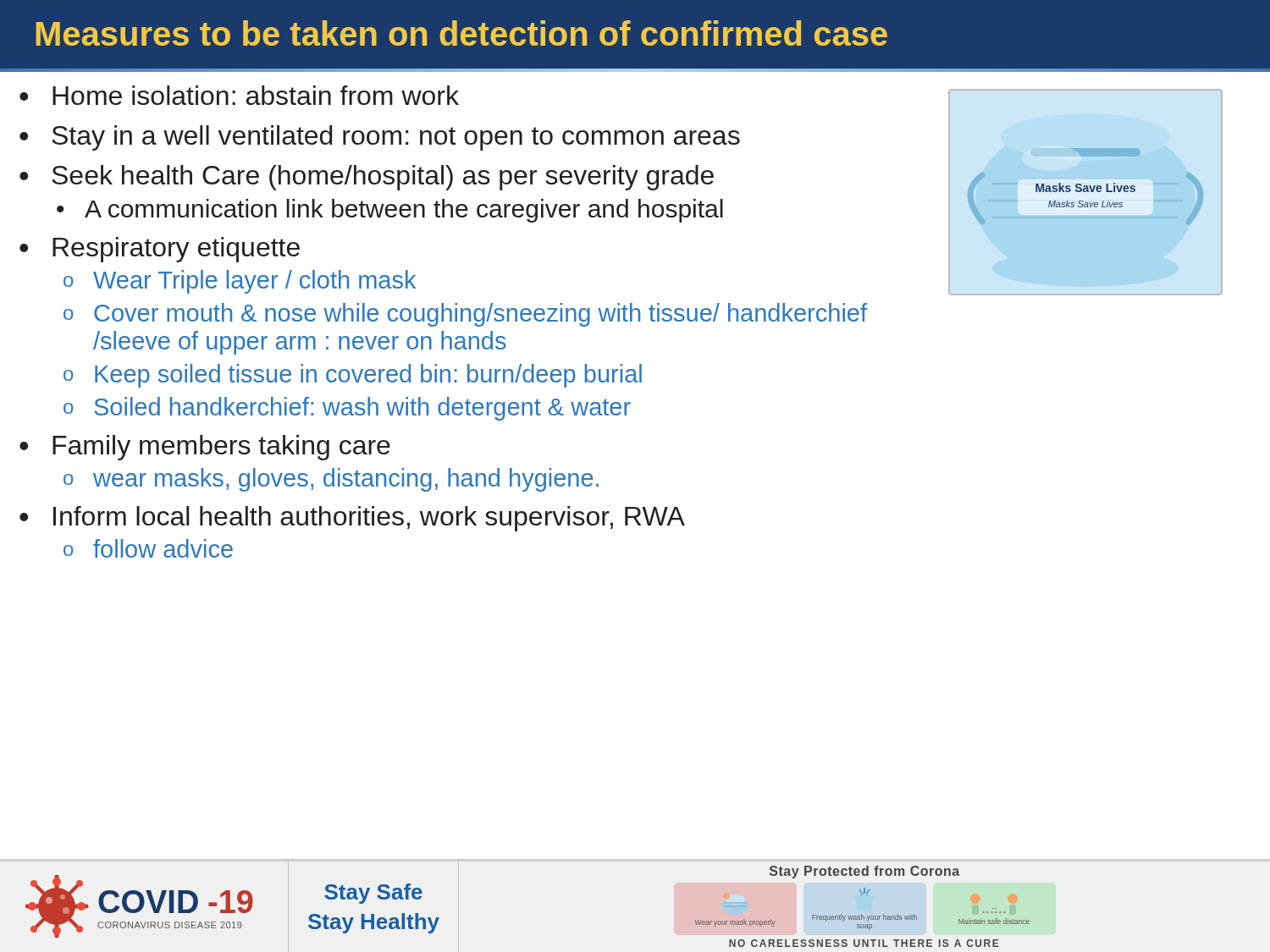Navigate to the element starting "Cover mouth & nose"
The image size is (1270, 952).
coord(480,327)
